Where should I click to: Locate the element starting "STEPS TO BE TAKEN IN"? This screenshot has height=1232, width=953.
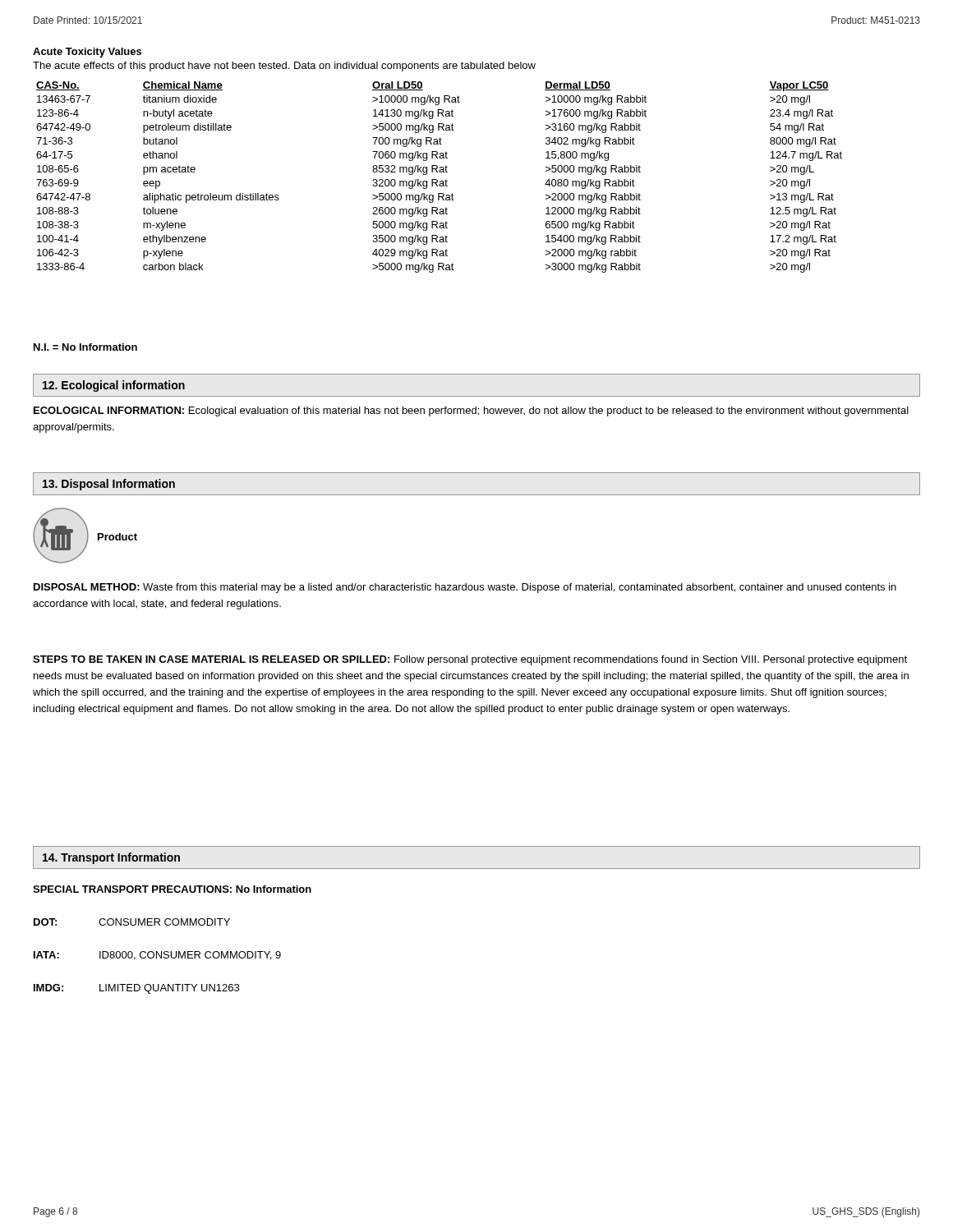471,684
